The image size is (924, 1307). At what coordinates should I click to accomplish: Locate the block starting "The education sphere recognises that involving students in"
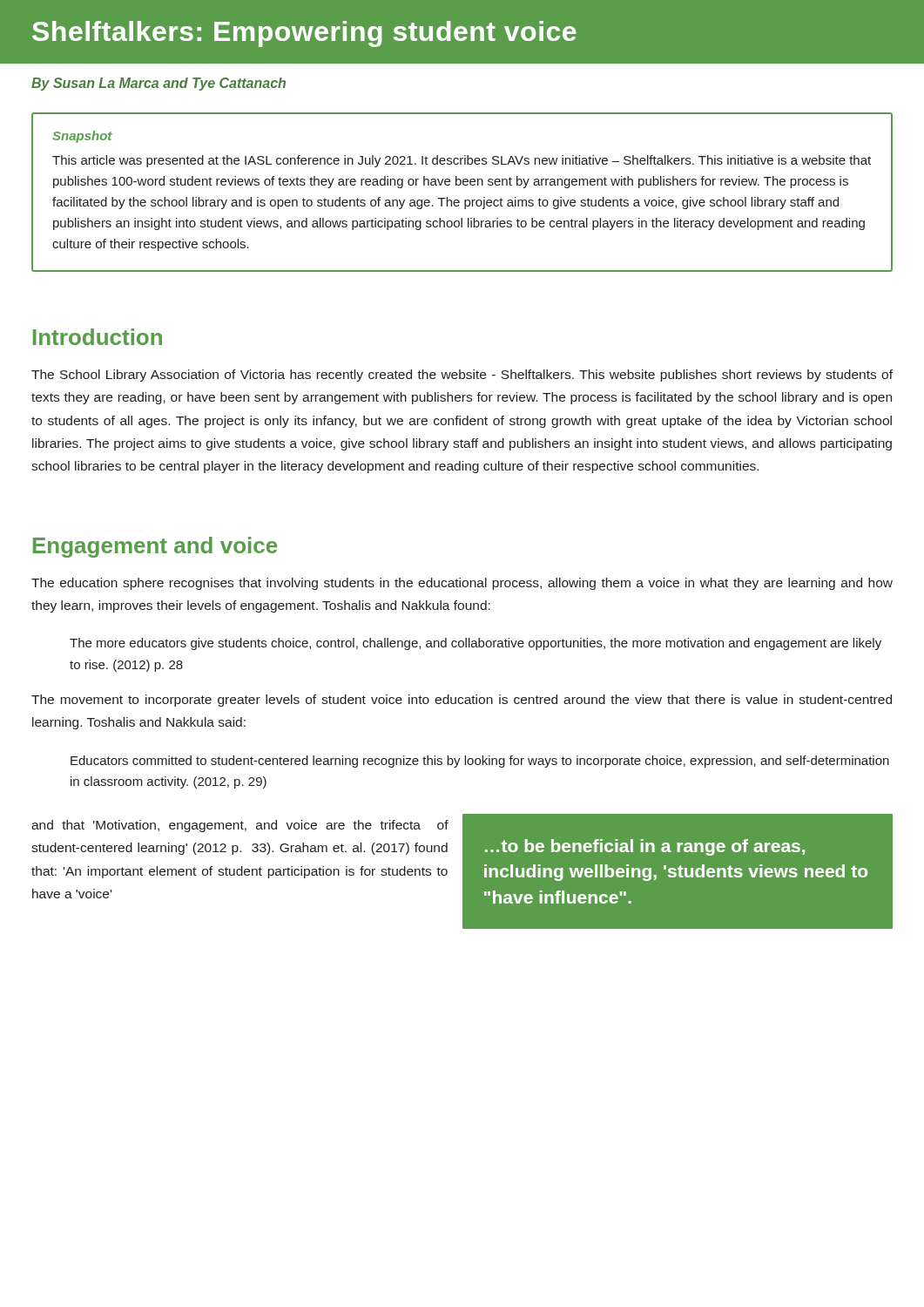[x=462, y=594]
